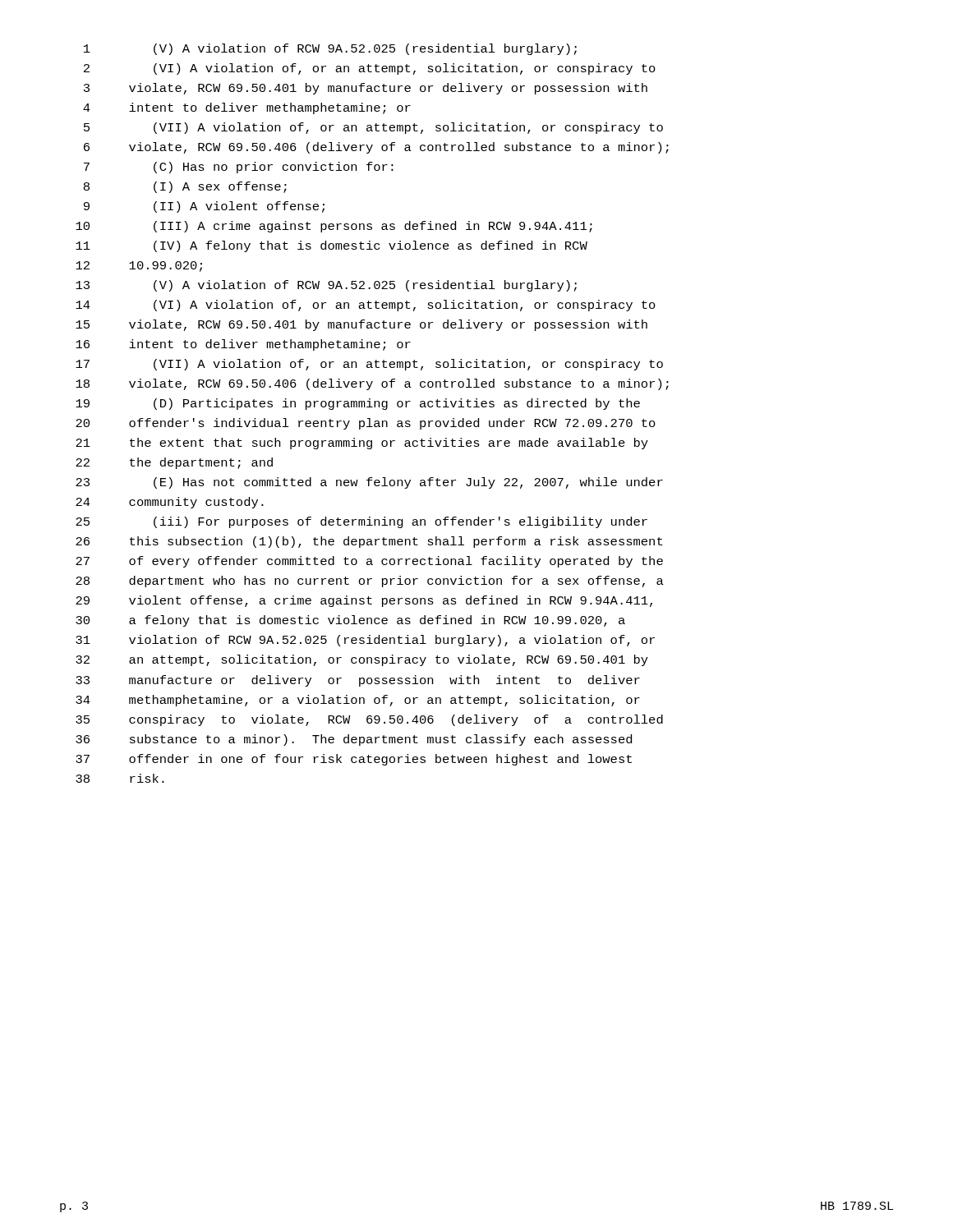This screenshot has height=1232, width=953.
Task: Locate the block of text that opens with "11 (IV) A felony that is"
Action: (476, 247)
